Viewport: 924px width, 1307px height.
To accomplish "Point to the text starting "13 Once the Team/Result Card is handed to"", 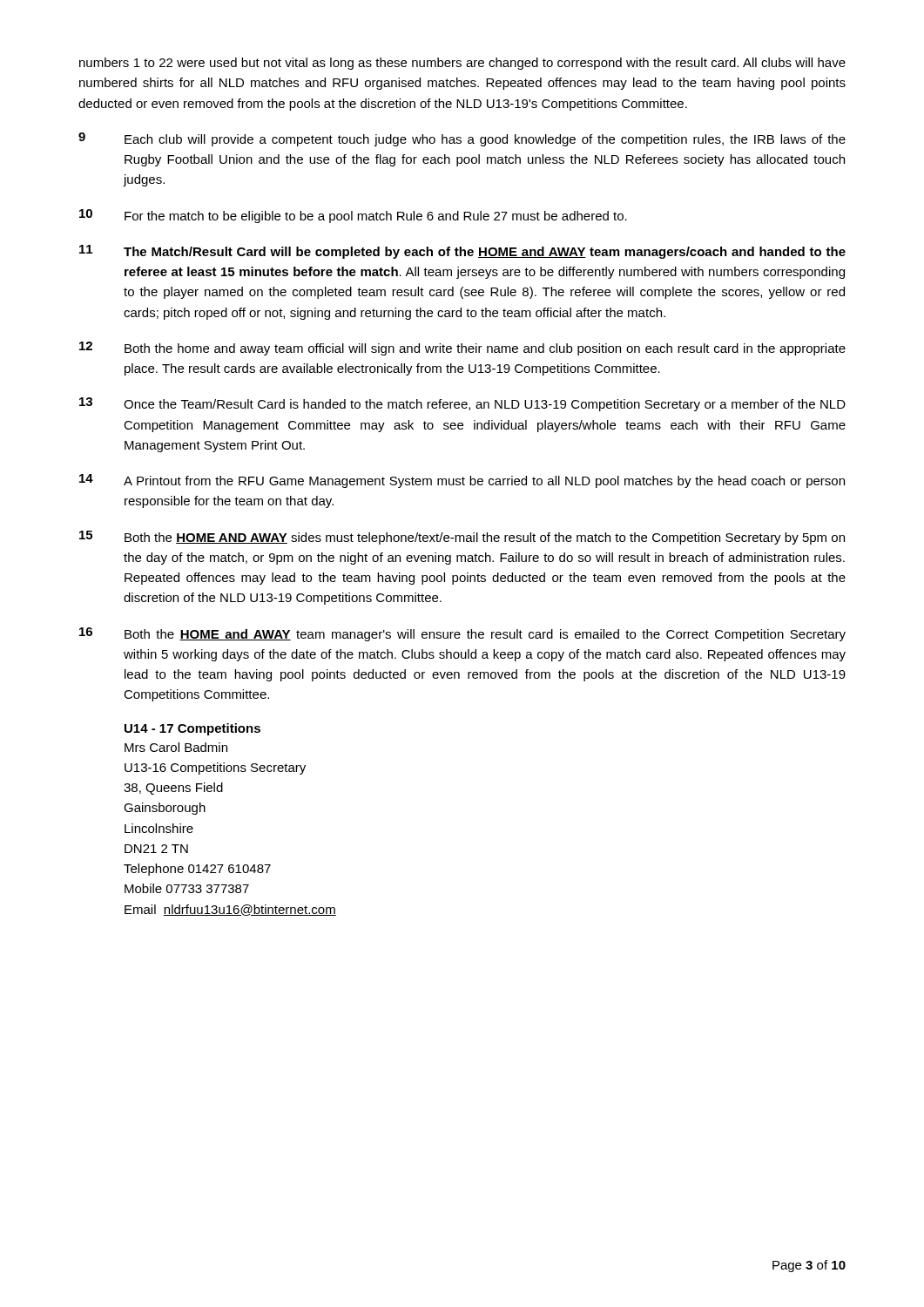I will click(x=462, y=424).
